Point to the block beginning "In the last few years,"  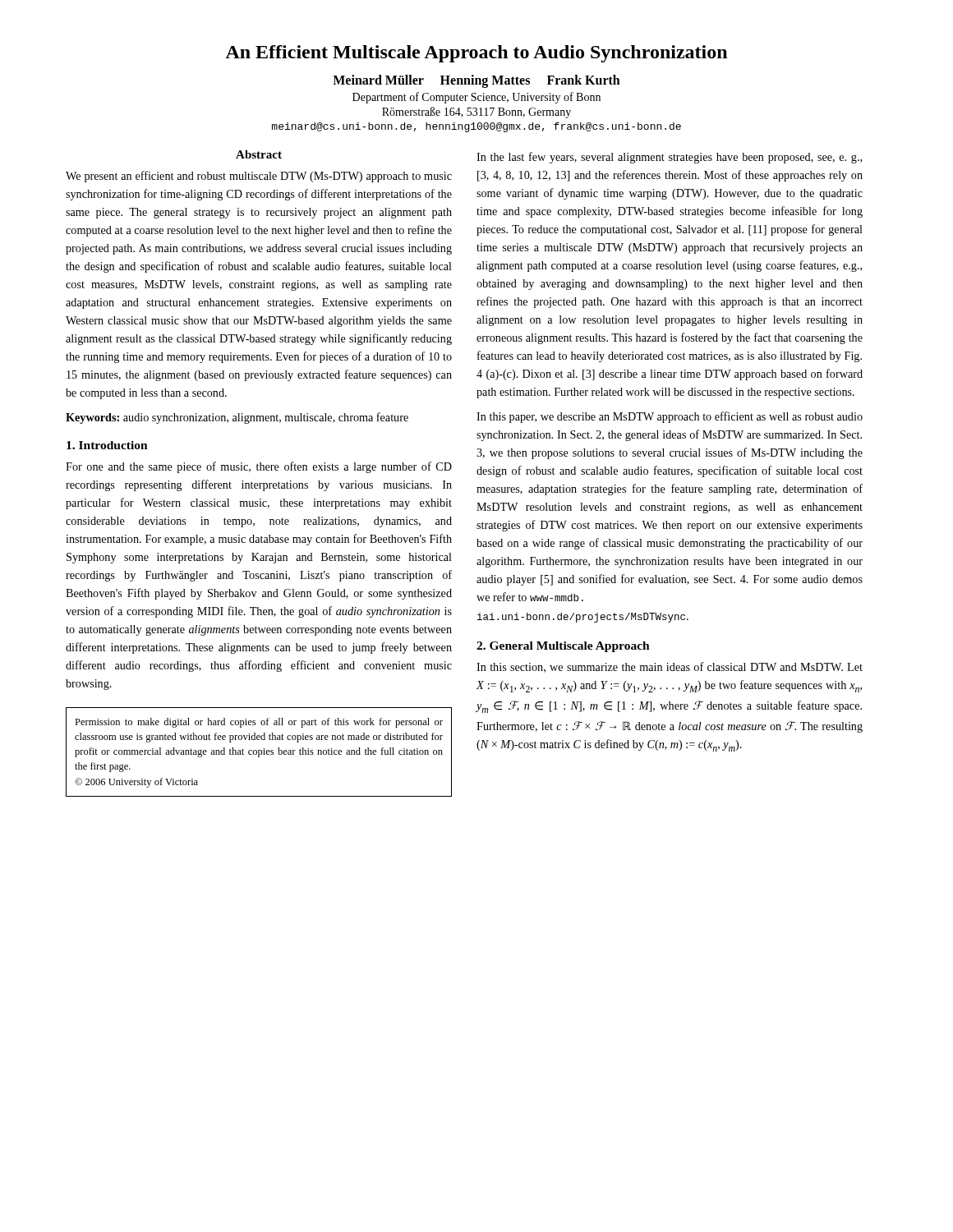[x=670, y=274]
